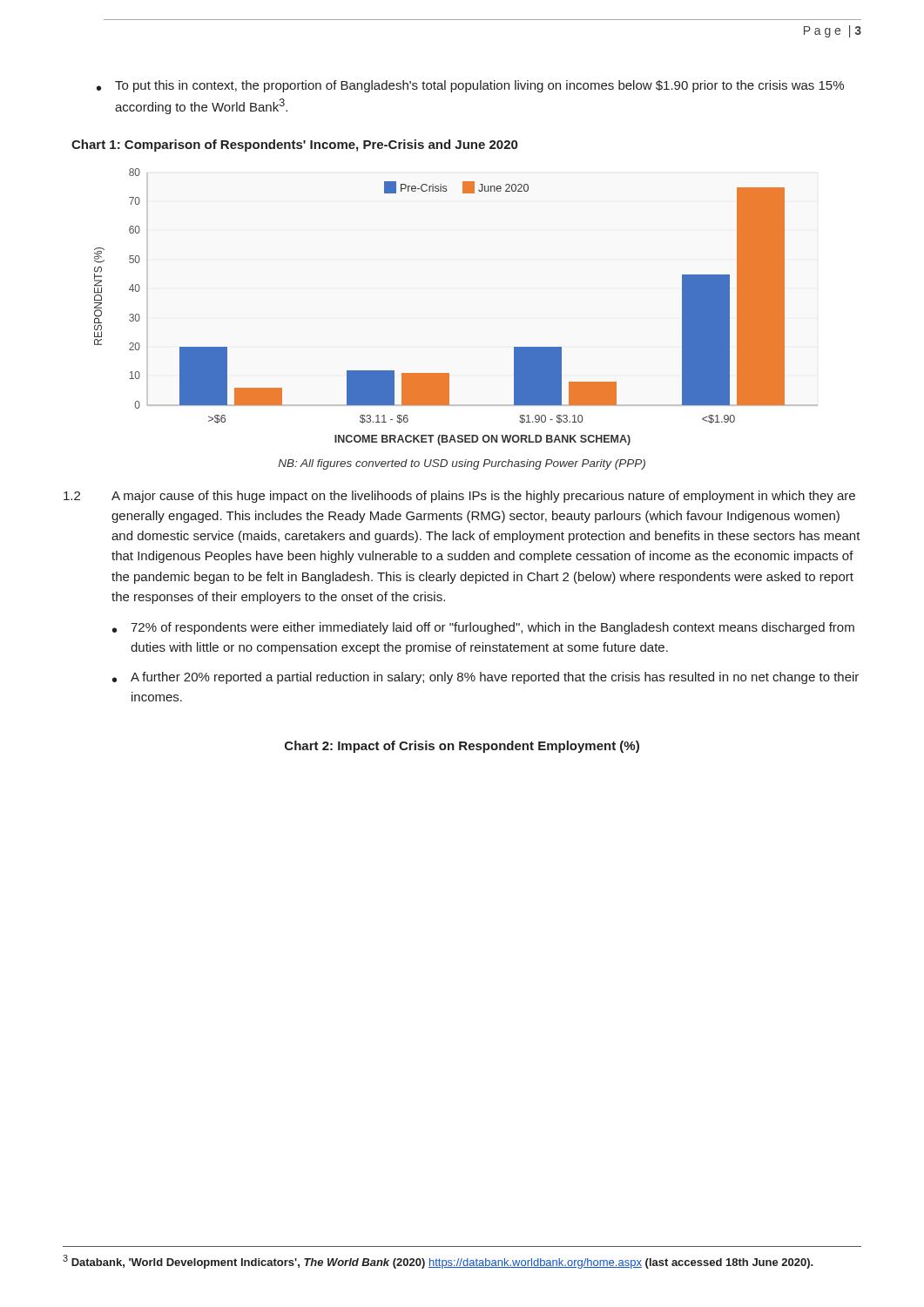Point to the region starting "• 72% of respondents were"
The width and height of the screenshot is (924, 1307).
486,637
